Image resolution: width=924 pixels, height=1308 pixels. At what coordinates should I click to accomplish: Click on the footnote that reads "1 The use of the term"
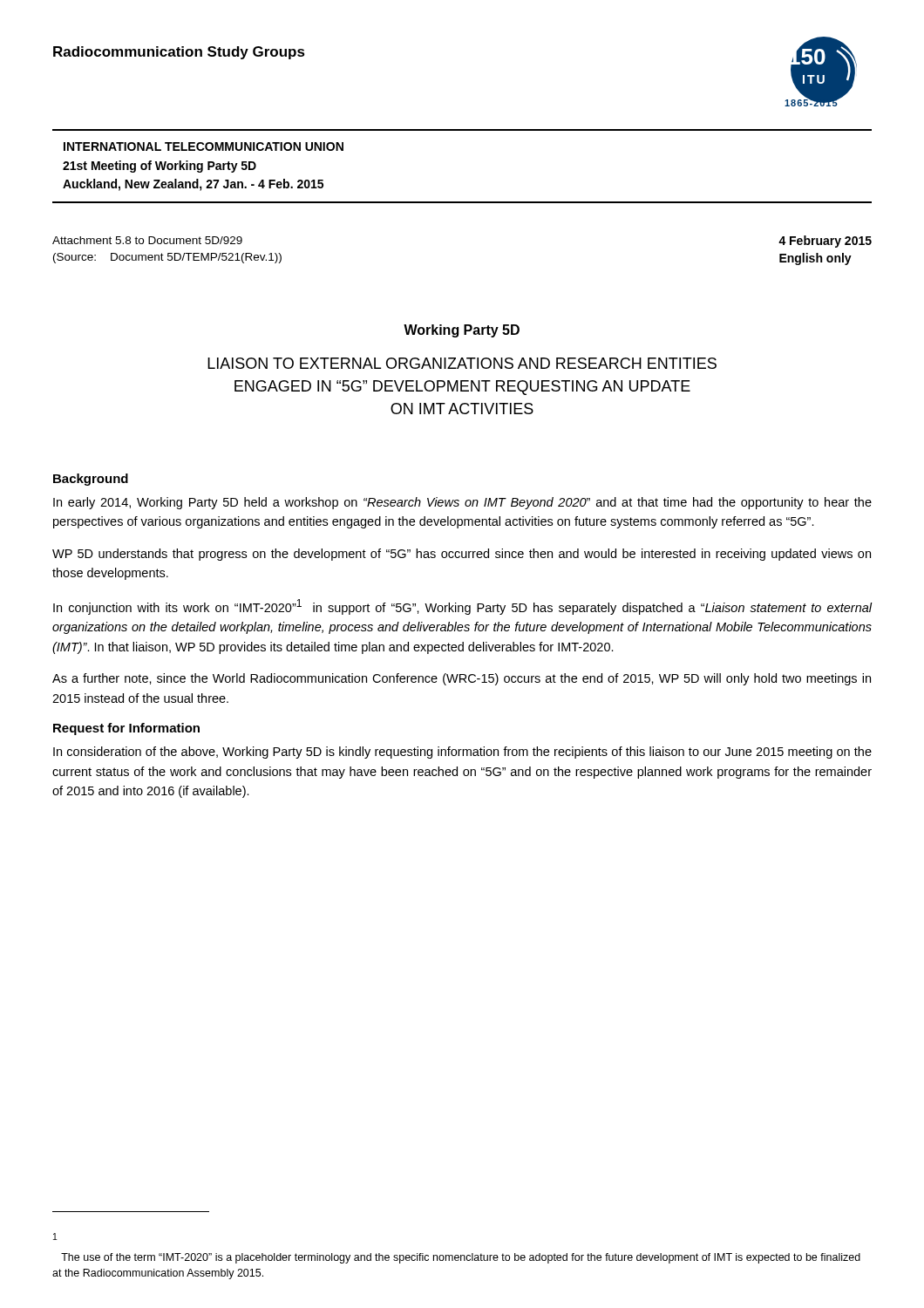click(456, 1256)
